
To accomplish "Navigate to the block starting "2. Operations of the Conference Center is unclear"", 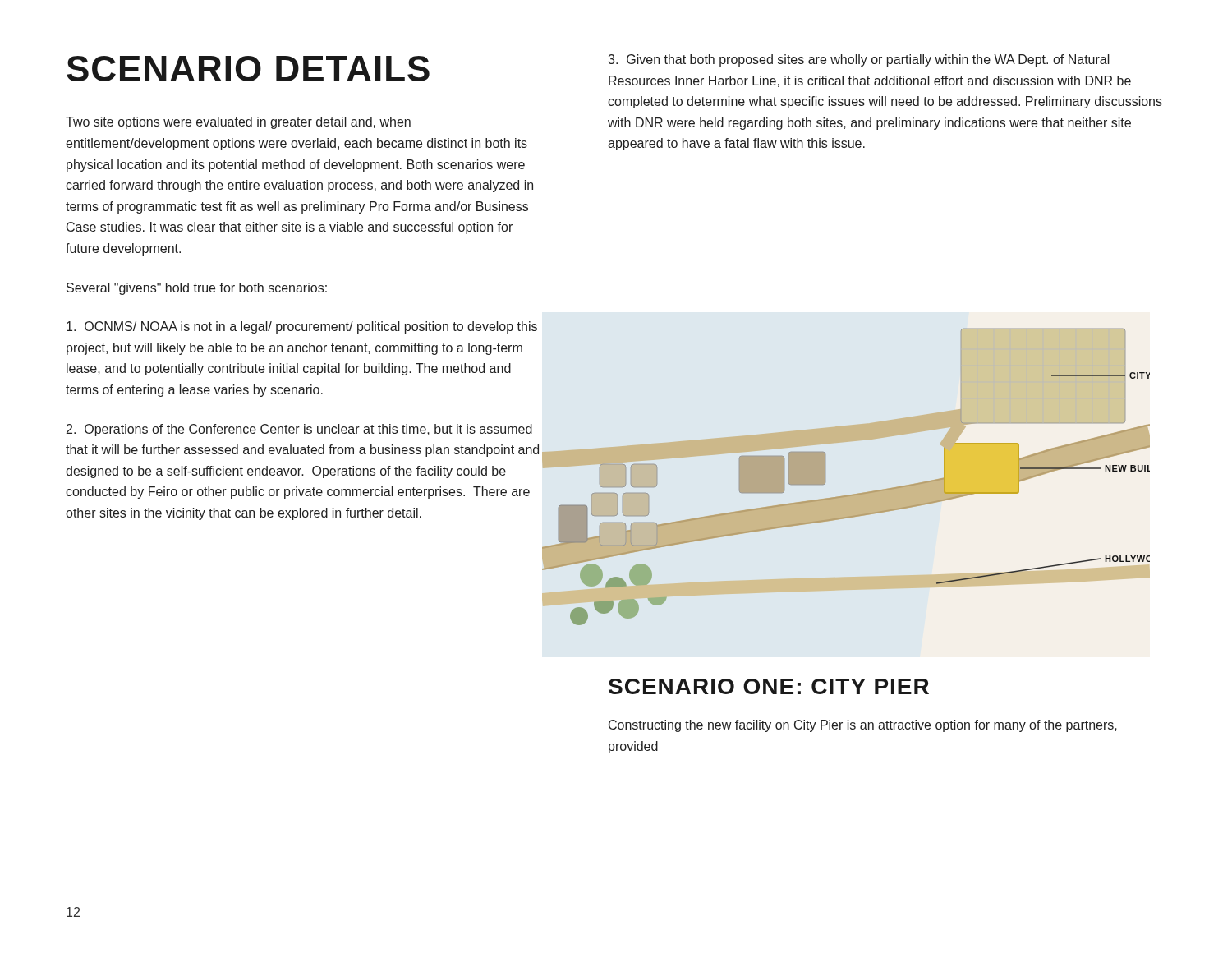I will [304, 471].
